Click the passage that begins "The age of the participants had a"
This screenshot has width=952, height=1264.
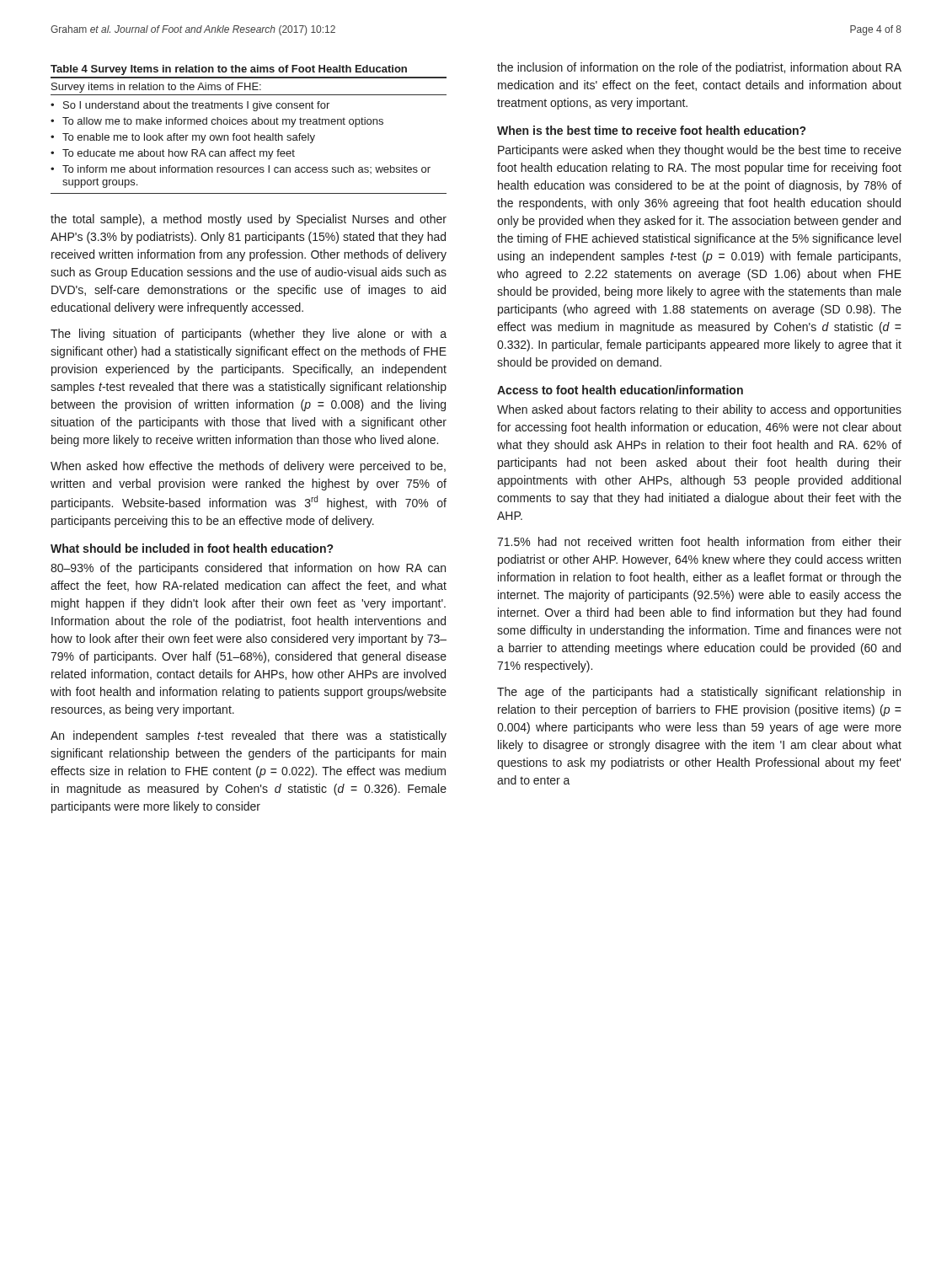(699, 736)
